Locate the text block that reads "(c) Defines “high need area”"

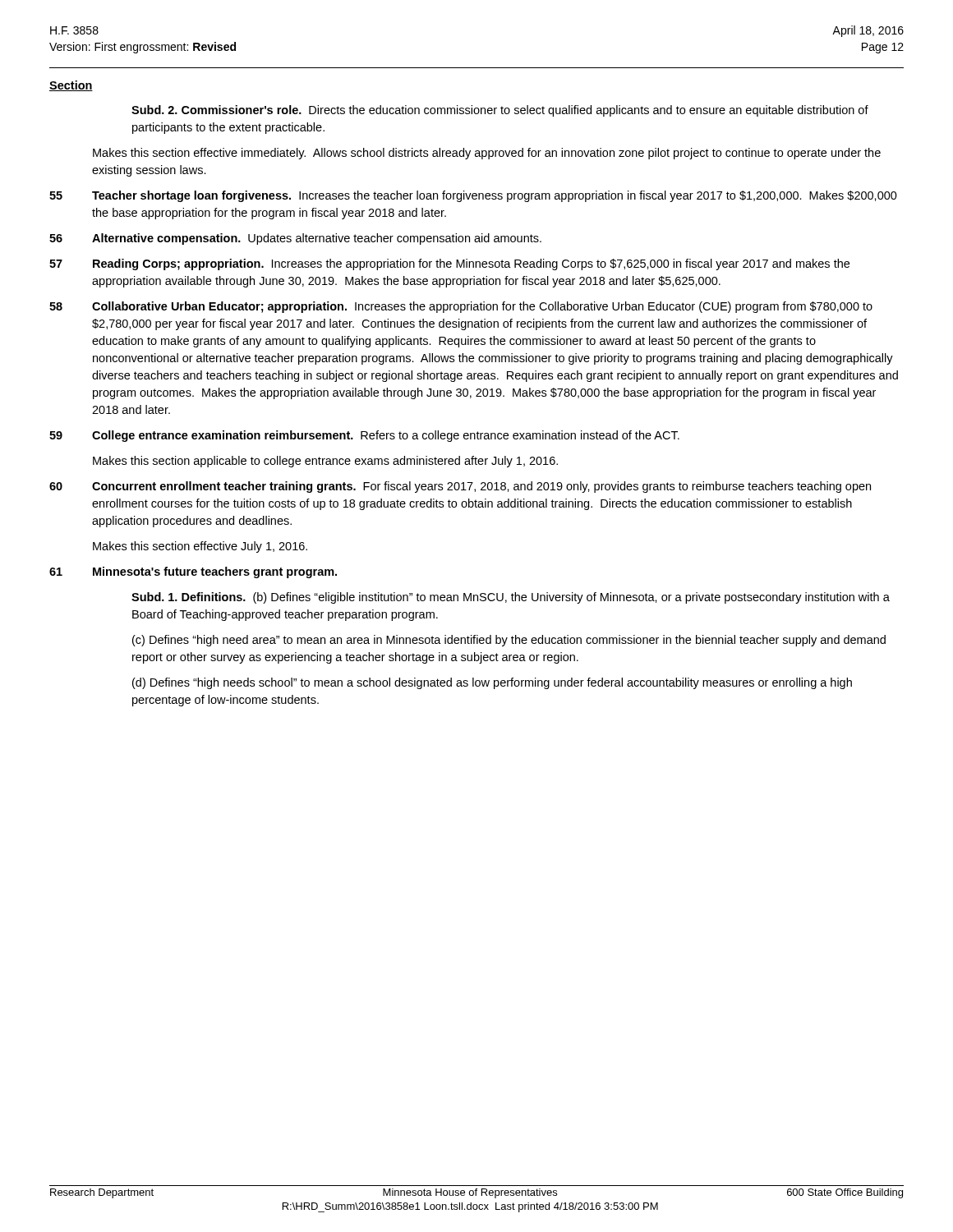pos(509,649)
